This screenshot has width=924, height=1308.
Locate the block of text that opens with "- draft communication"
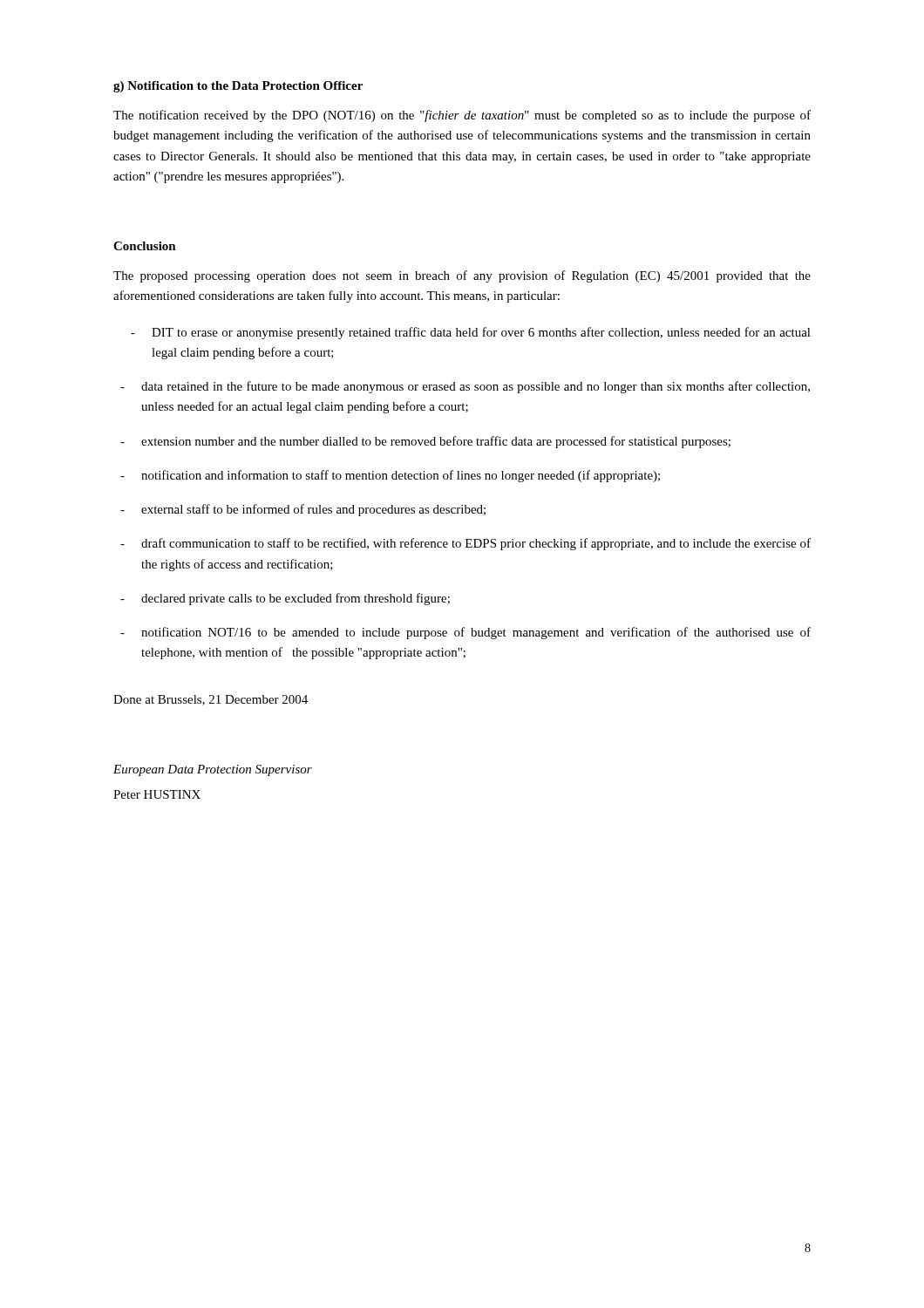pos(466,554)
